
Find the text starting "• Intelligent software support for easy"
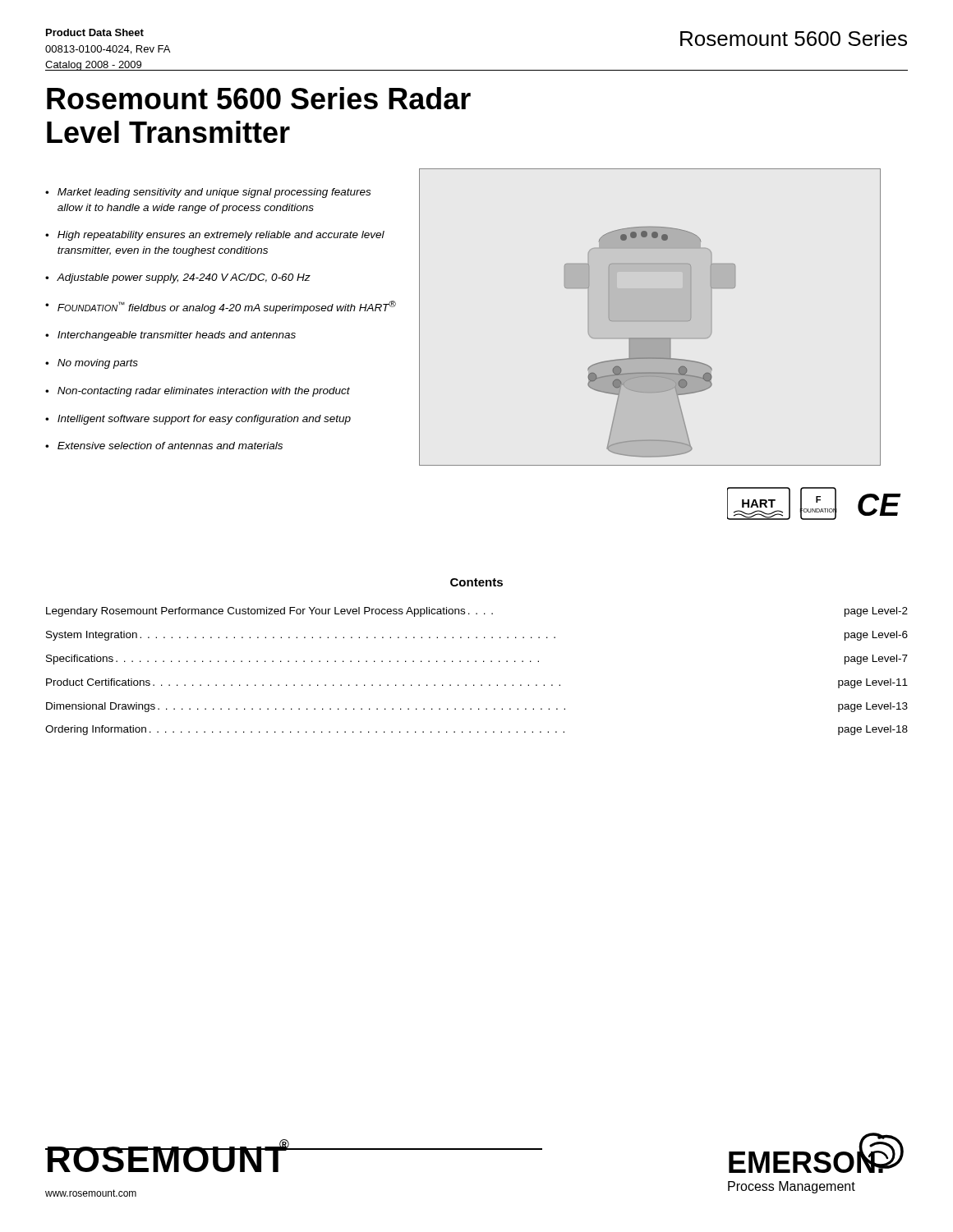click(x=198, y=419)
